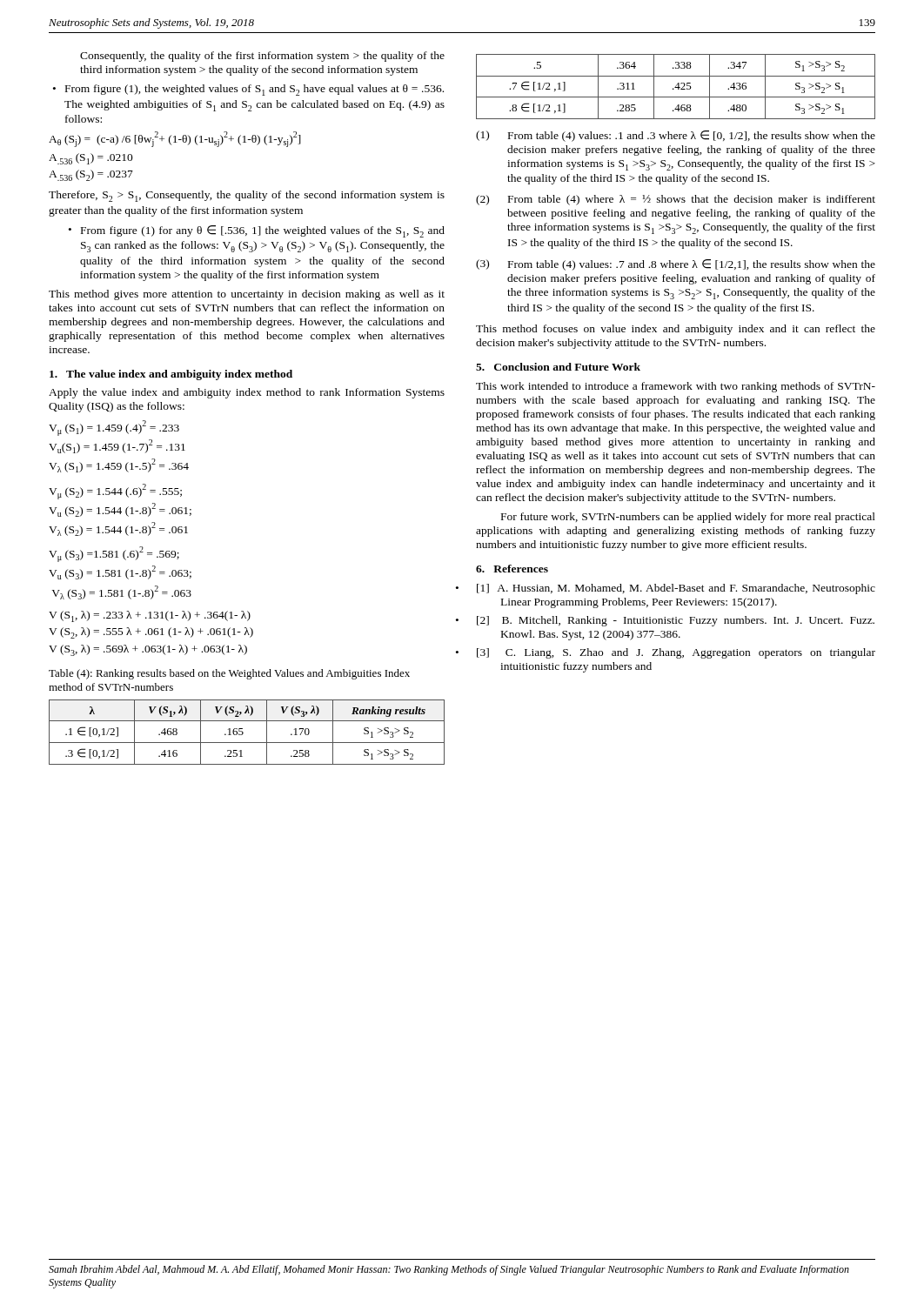Screen dimensions: 1305x924
Task: Locate the list item that reads "From figure (1), the weighted values of S1"
Action: click(x=255, y=104)
